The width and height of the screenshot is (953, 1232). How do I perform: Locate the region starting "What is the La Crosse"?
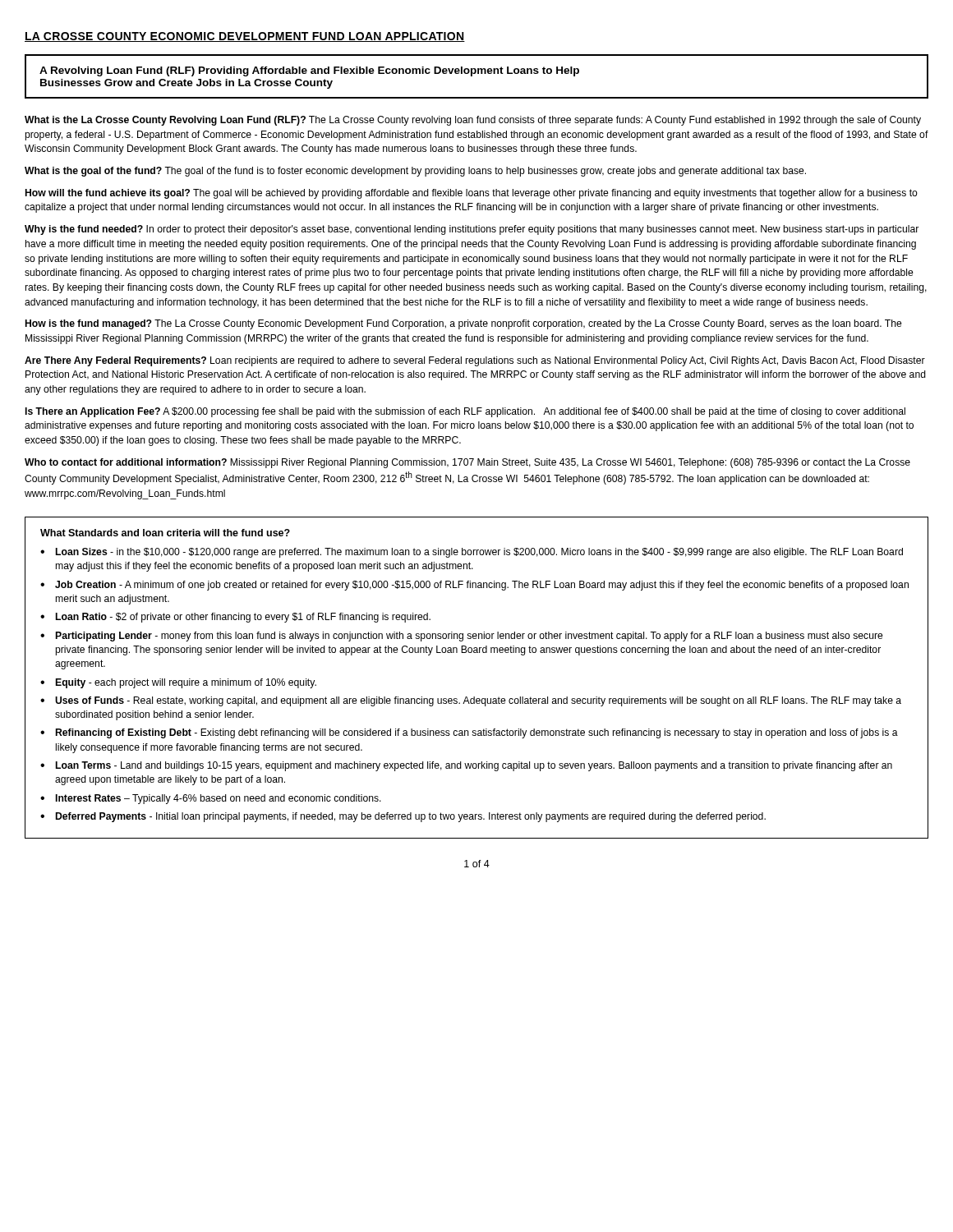click(476, 134)
